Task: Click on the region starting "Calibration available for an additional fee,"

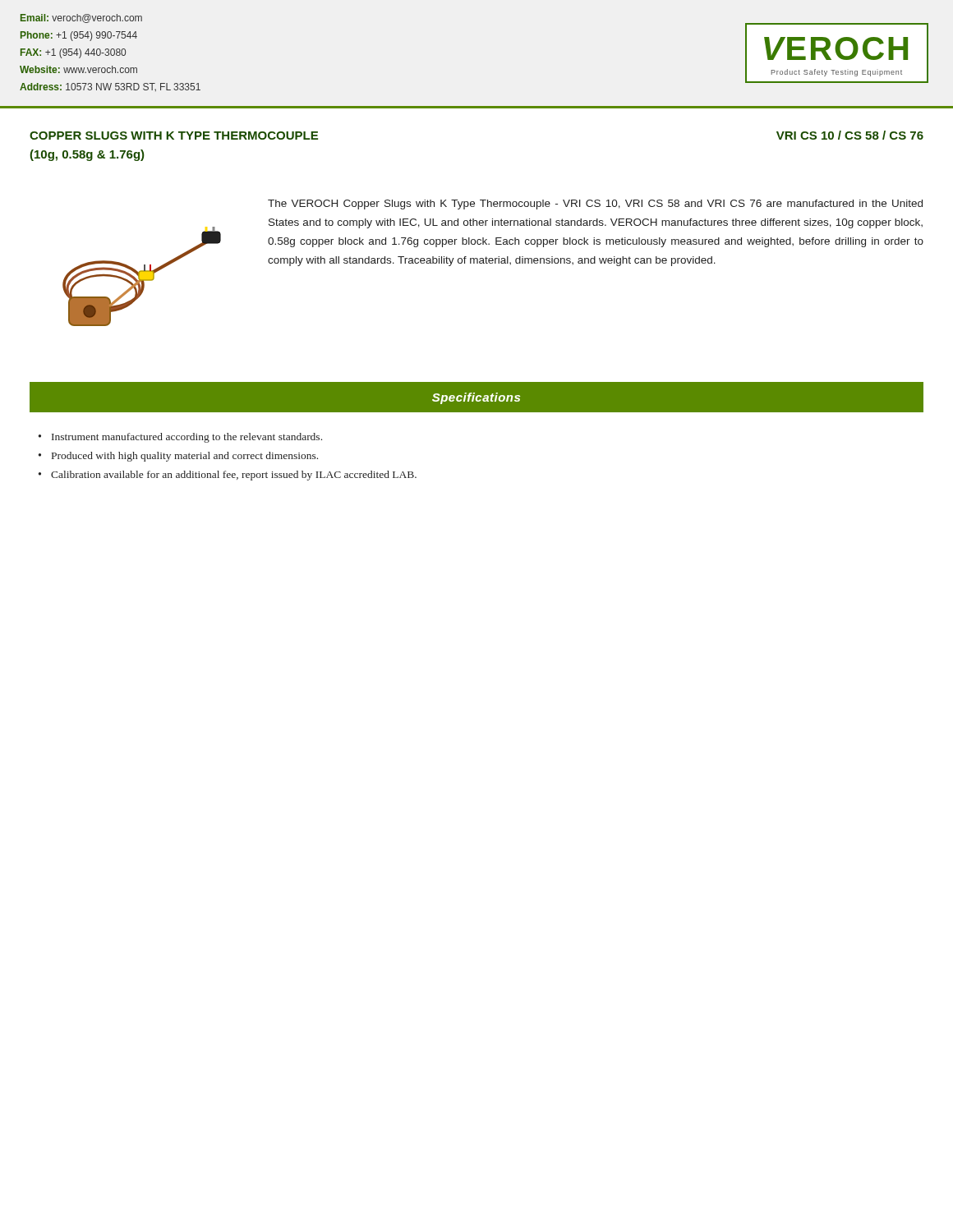Action: point(234,474)
